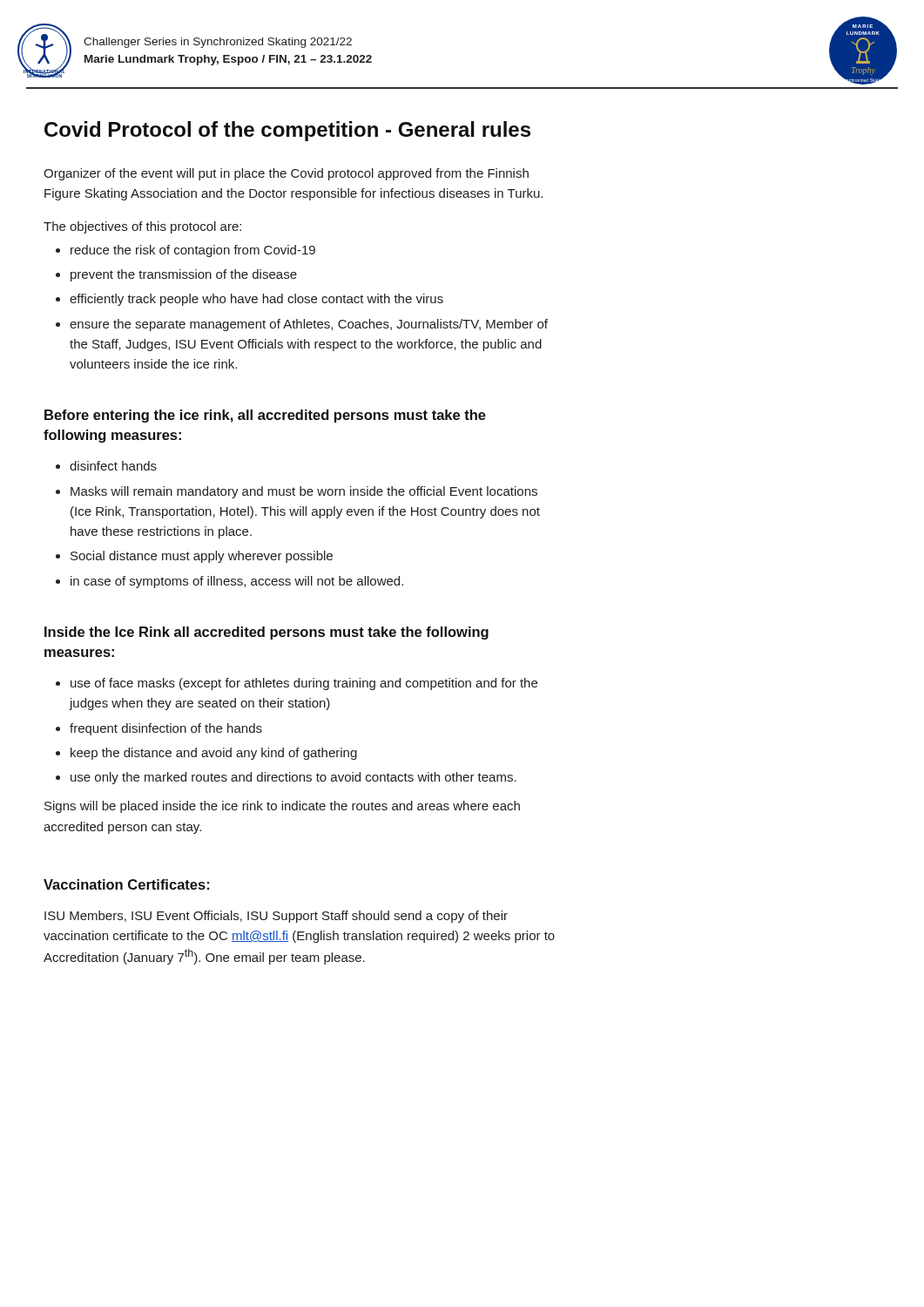The image size is (924, 1307).
Task: Click on the text starting "Social distance must"
Action: tap(201, 556)
